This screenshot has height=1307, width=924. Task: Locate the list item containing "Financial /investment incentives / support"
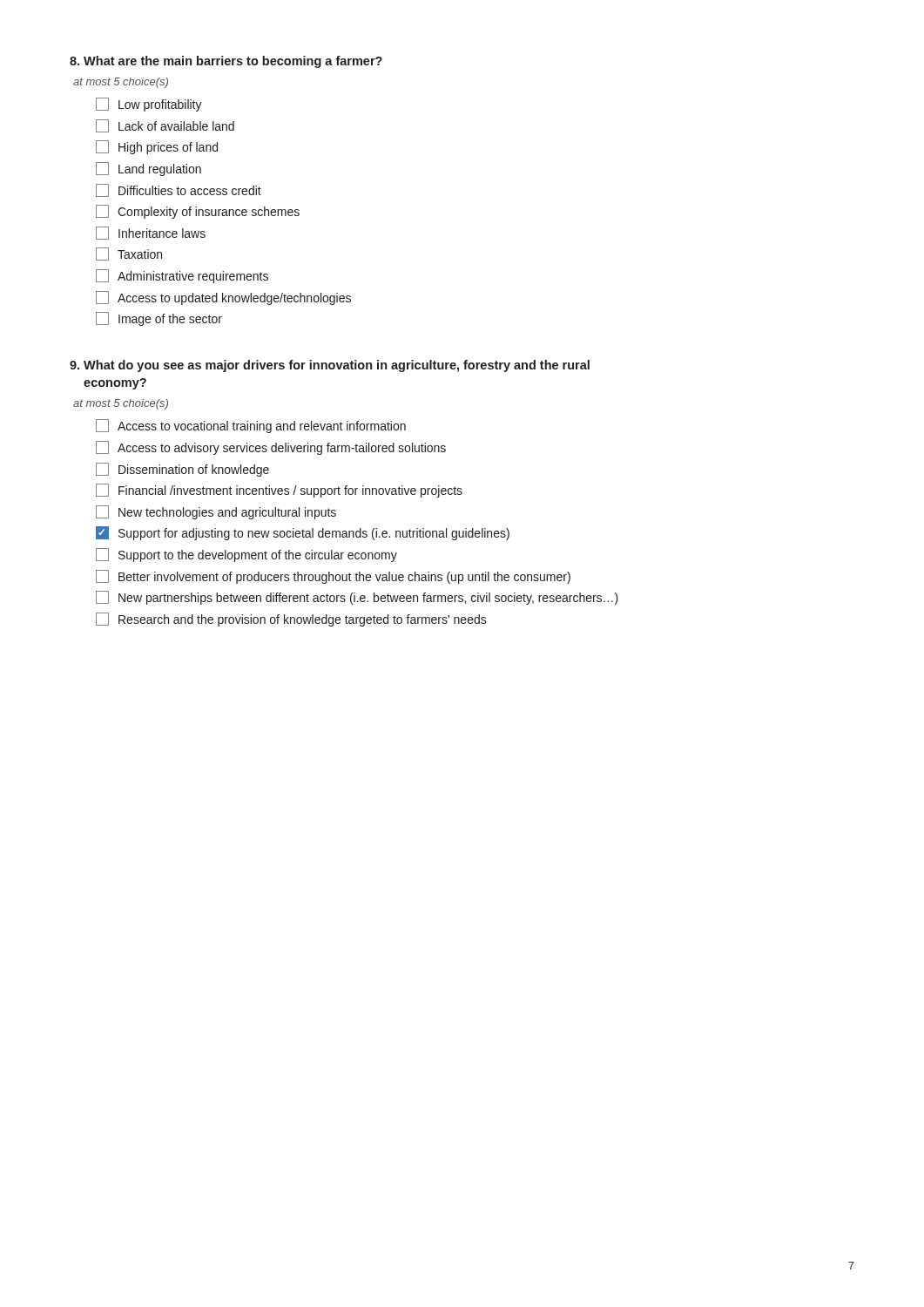279,491
